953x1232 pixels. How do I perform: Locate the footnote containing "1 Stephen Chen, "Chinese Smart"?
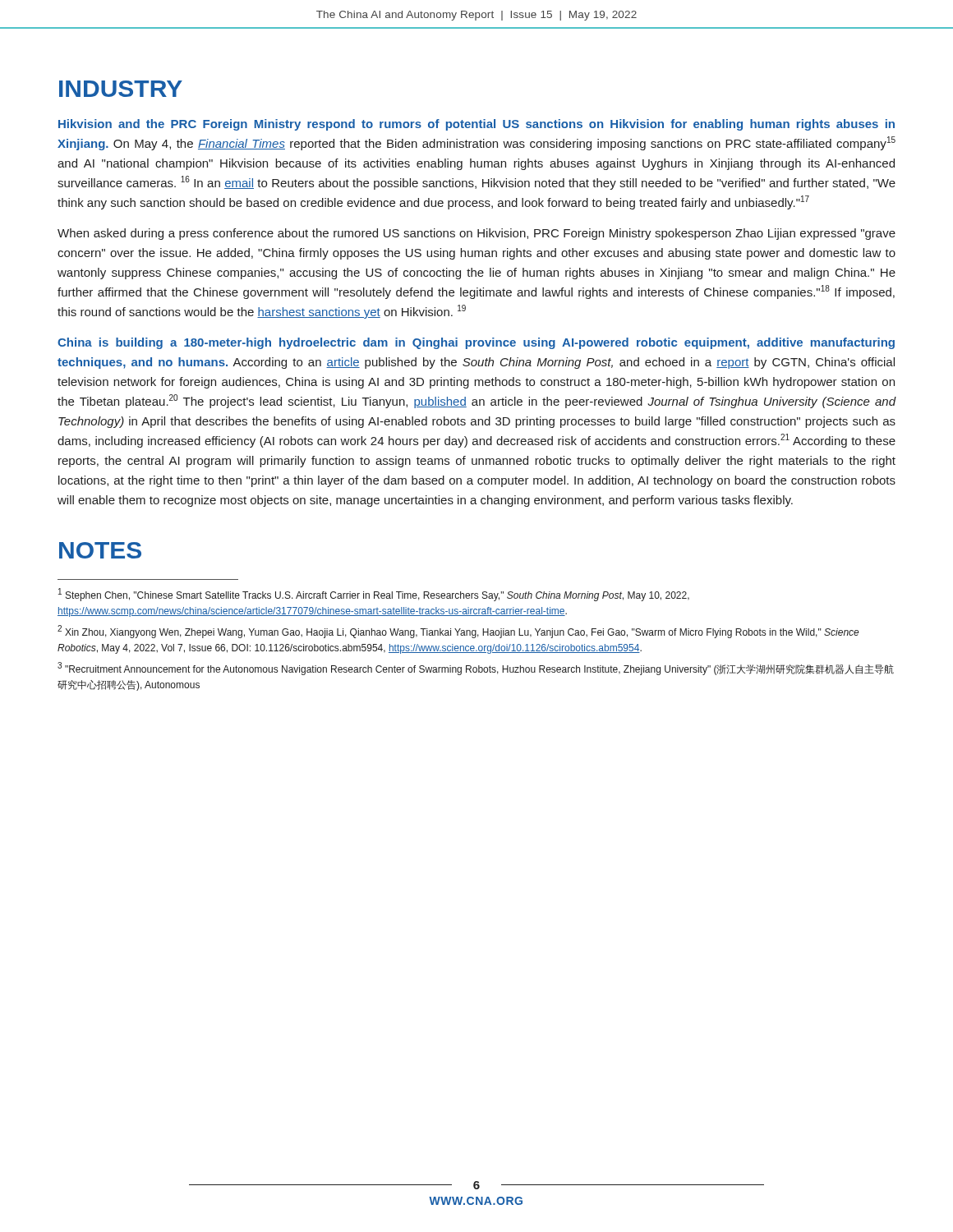374,602
